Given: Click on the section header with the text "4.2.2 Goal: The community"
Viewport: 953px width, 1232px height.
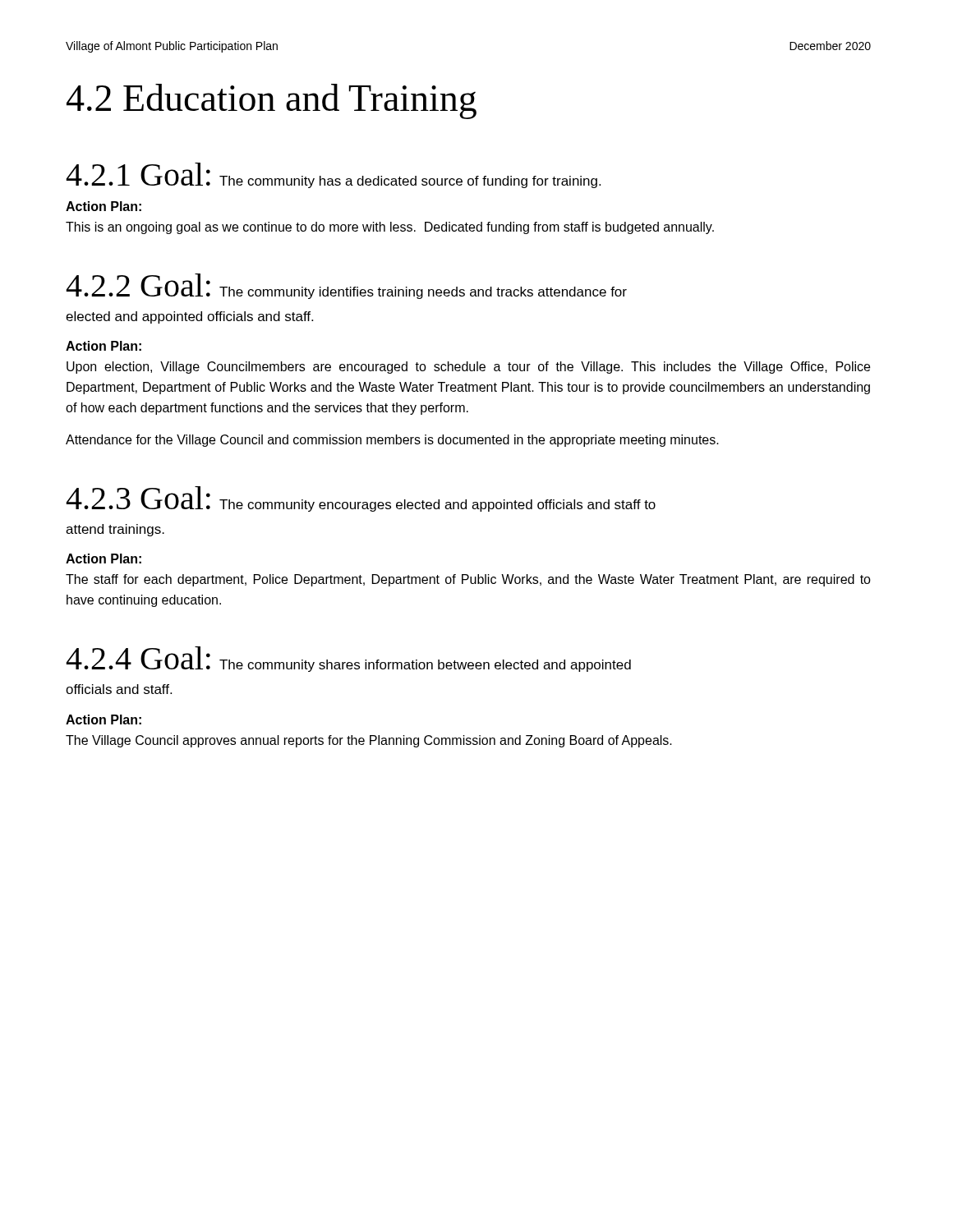Looking at the screenshot, I should point(468,295).
